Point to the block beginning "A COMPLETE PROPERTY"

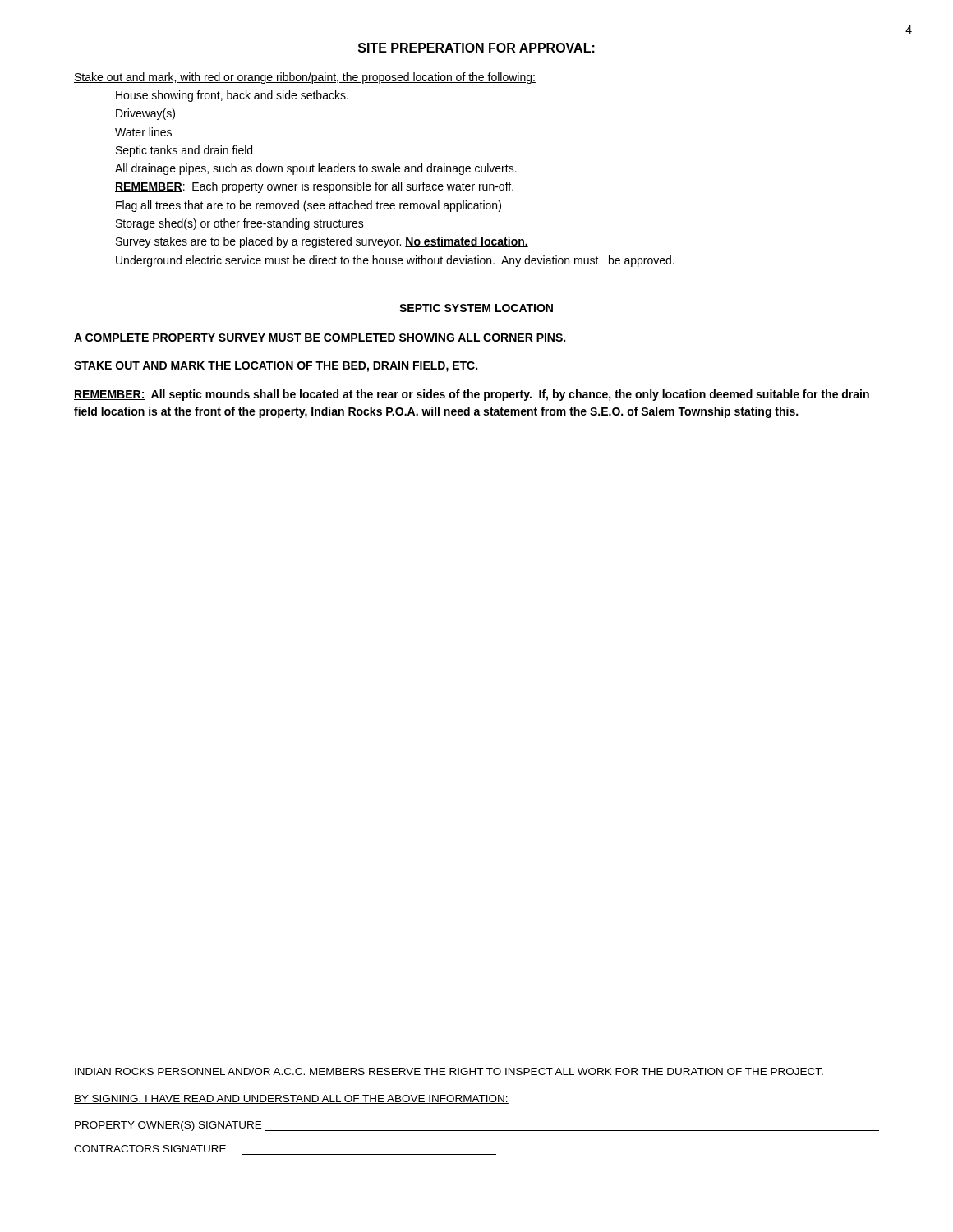tap(320, 338)
